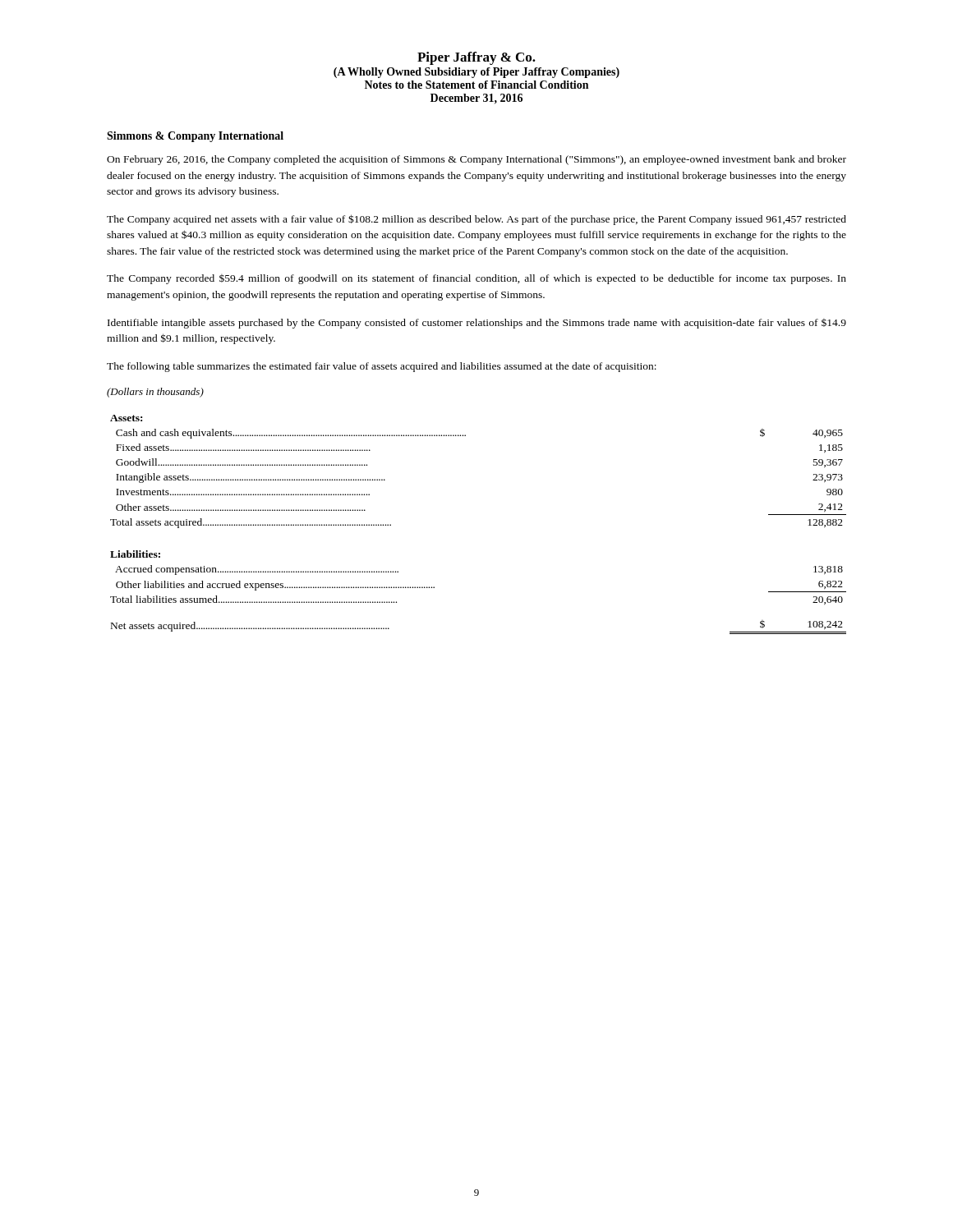Image resolution: width=953 pixels, height=1232 pixels.
Task: Locate the table with the text "Accrued compensation ............................................................................."
Action: pos(476,519)
